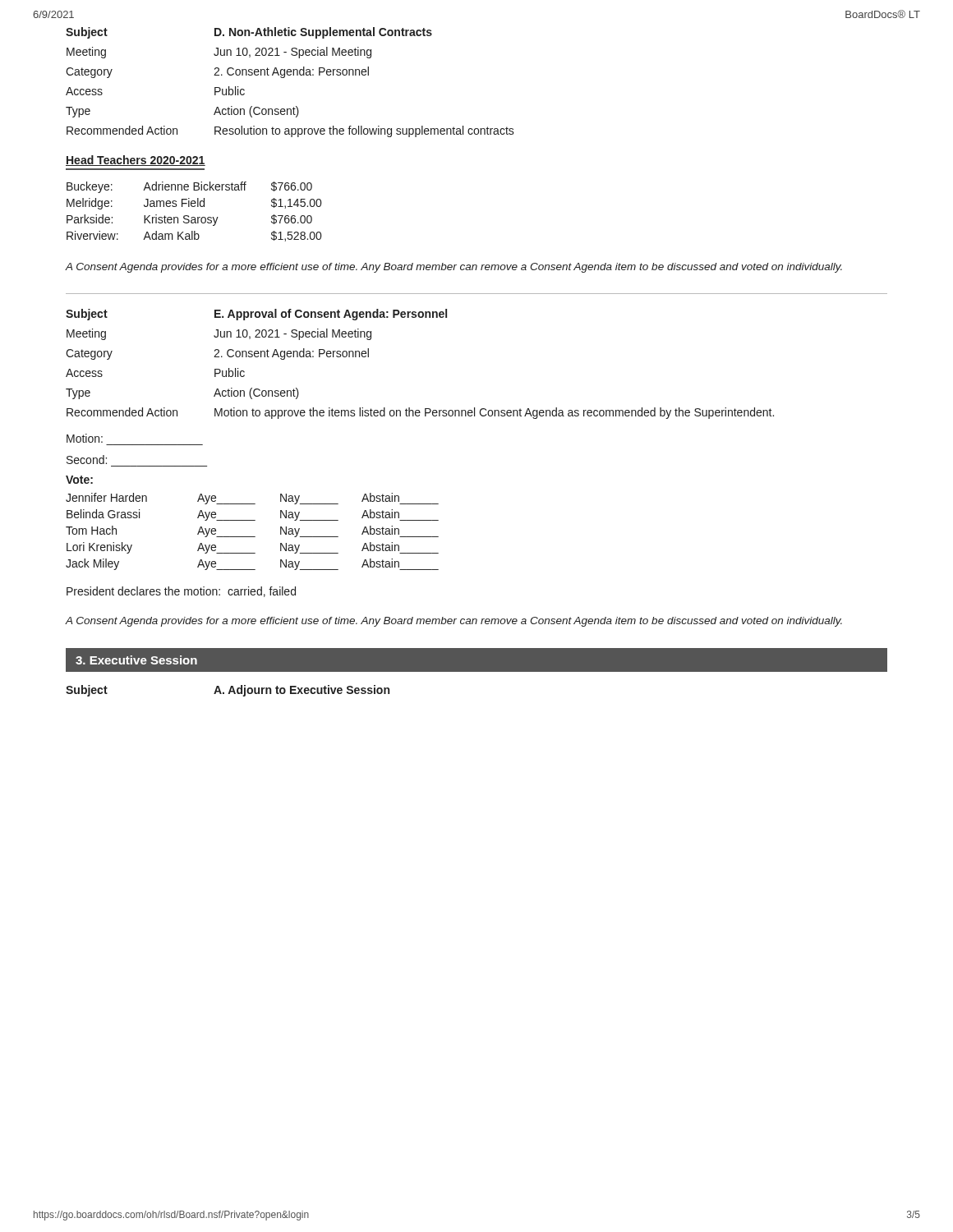Image resolution: width=953 pixels, height=1232 pixels.
Task: Click where it says "Second: _______________"
Action: pos(136,460)
